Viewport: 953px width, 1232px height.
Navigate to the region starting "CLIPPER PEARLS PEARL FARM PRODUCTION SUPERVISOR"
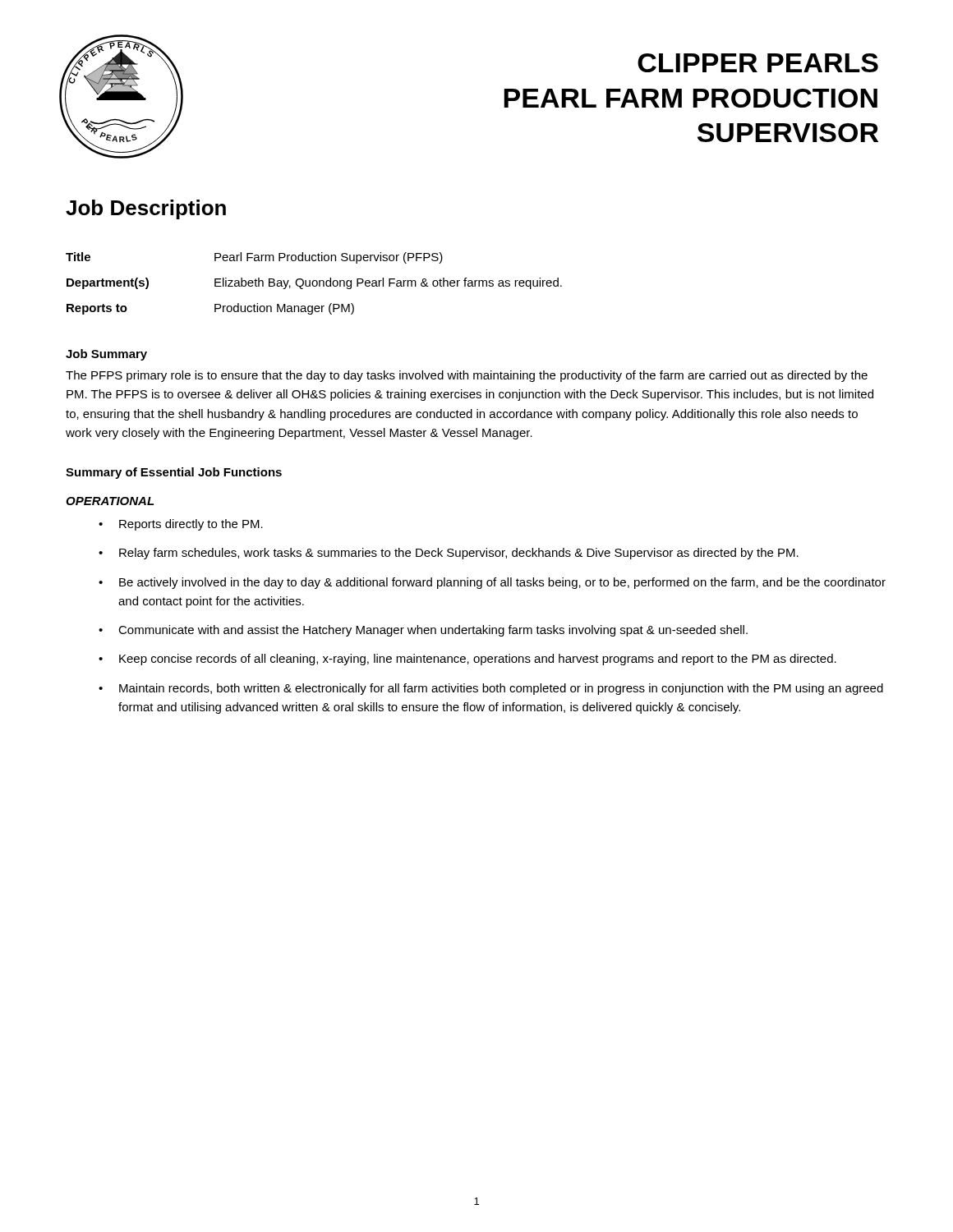coord(691,98)
